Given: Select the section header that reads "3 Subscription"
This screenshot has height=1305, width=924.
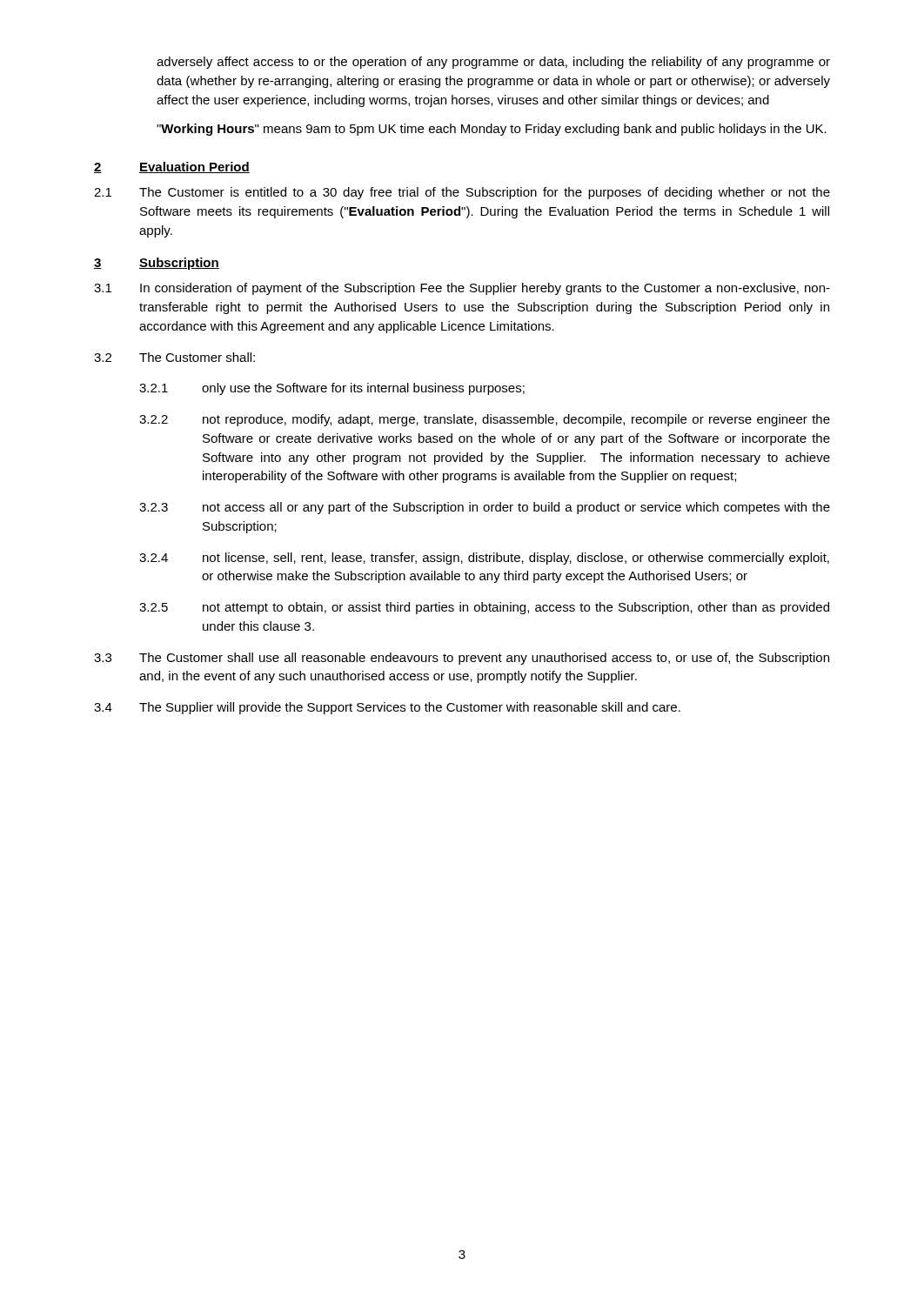Looking at the screenshot, I should click(156, 263).
